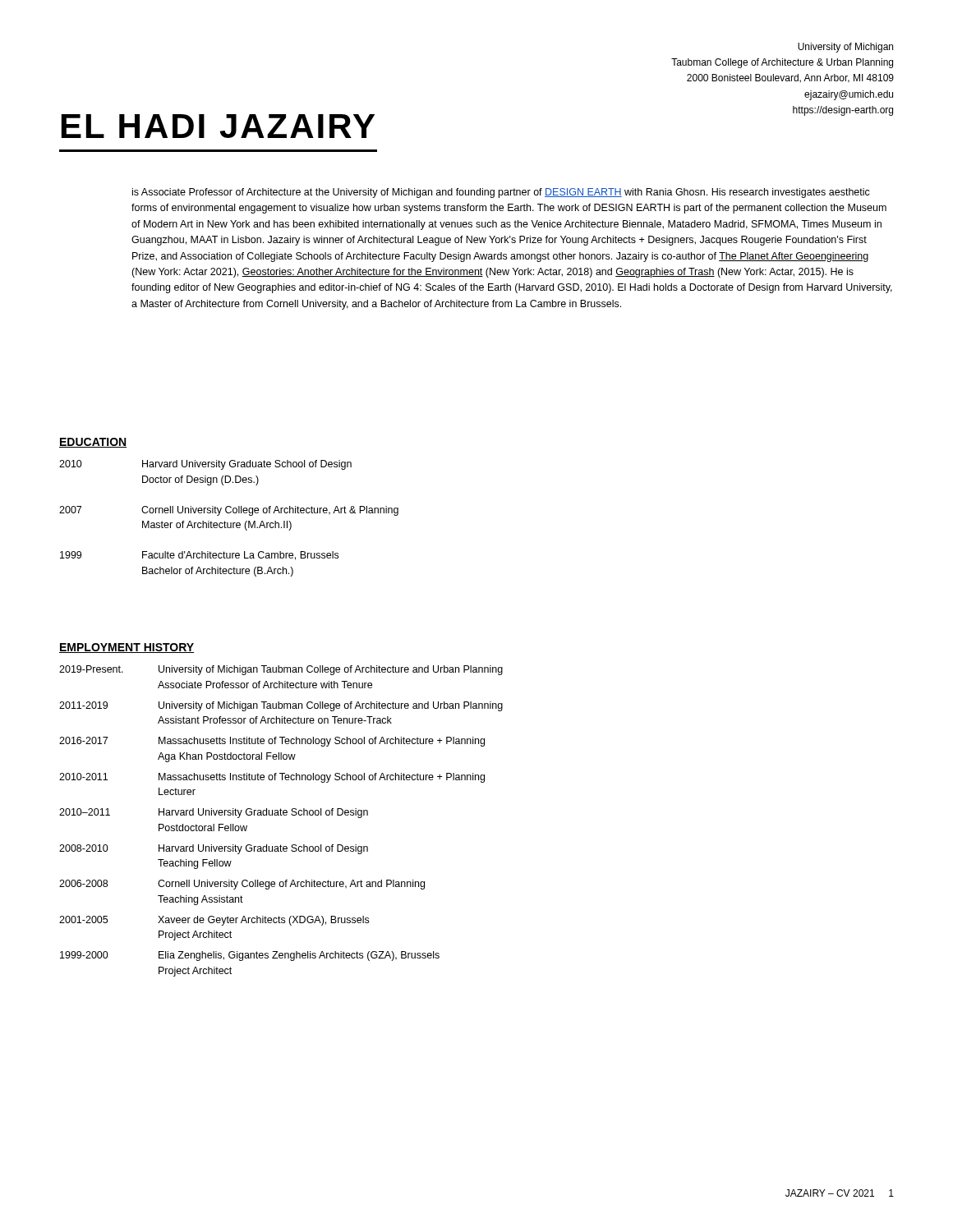
Task: Find "EL HADI JAZAIRY" on this page
Action: (218, 129)
